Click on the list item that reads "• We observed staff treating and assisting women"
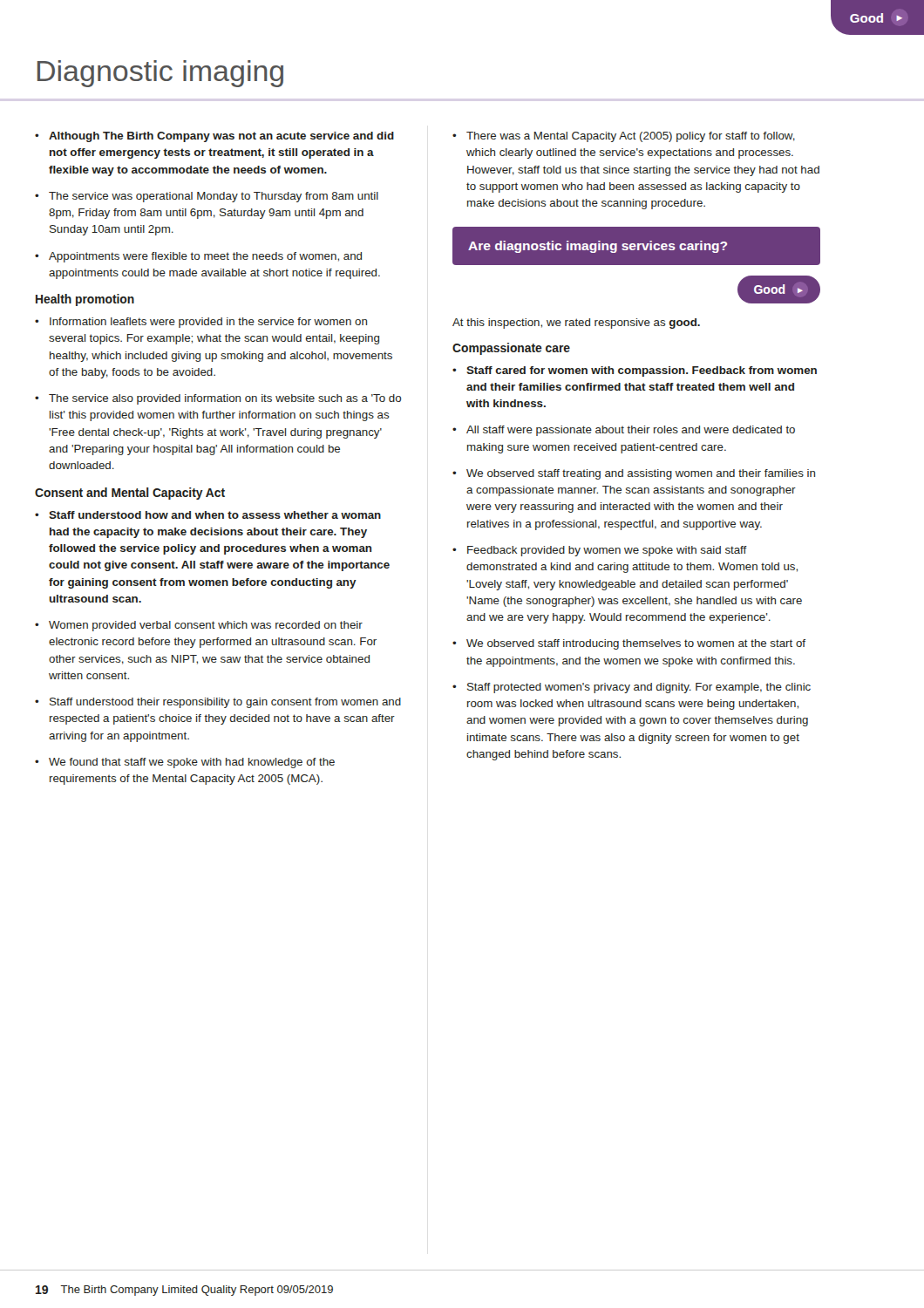This screenshot has height=1308, width=924. pyautogui.click(x=634, y=497)
